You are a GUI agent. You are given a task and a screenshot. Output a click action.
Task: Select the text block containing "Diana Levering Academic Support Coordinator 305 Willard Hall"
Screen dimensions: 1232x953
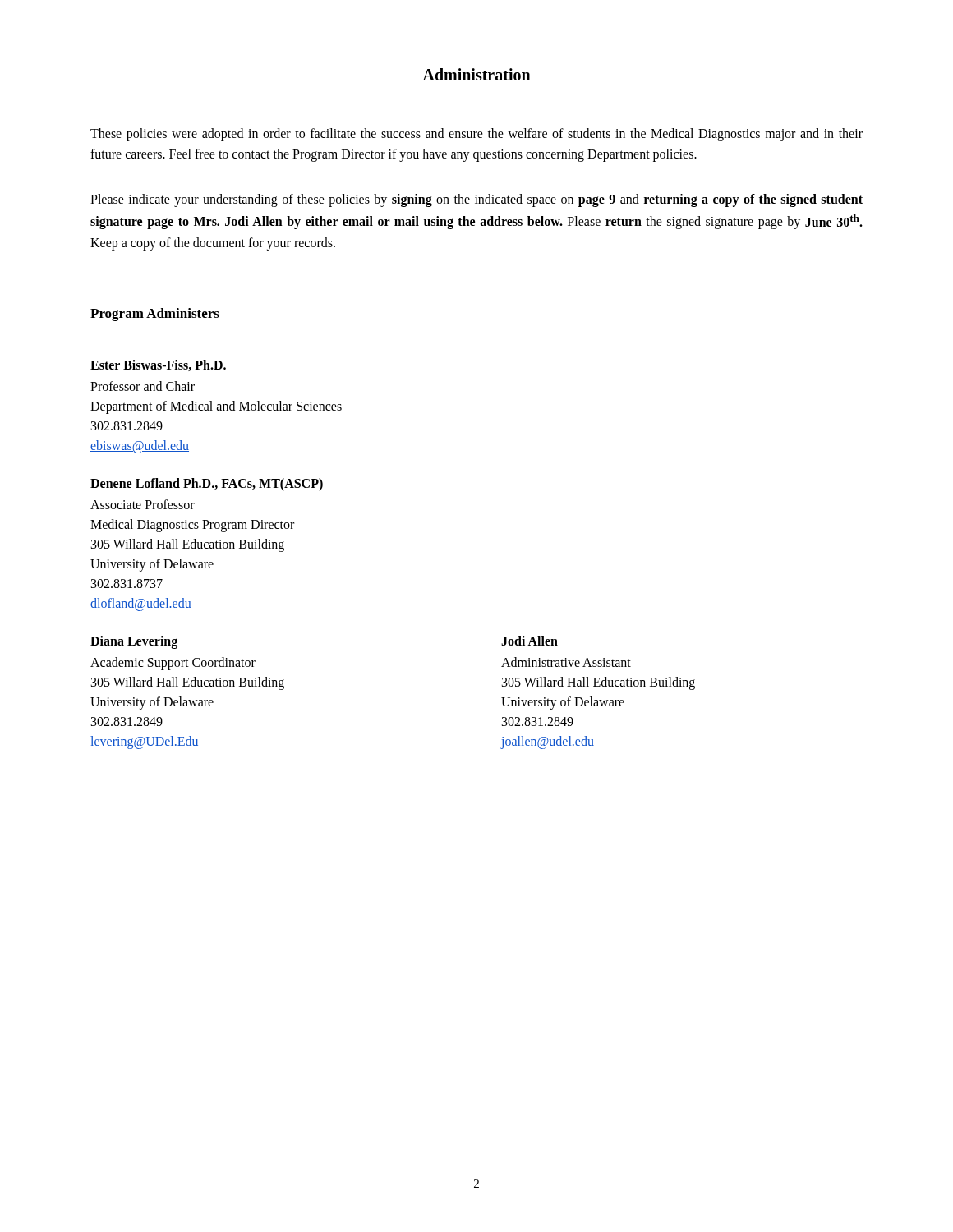(x=271, y=690)
